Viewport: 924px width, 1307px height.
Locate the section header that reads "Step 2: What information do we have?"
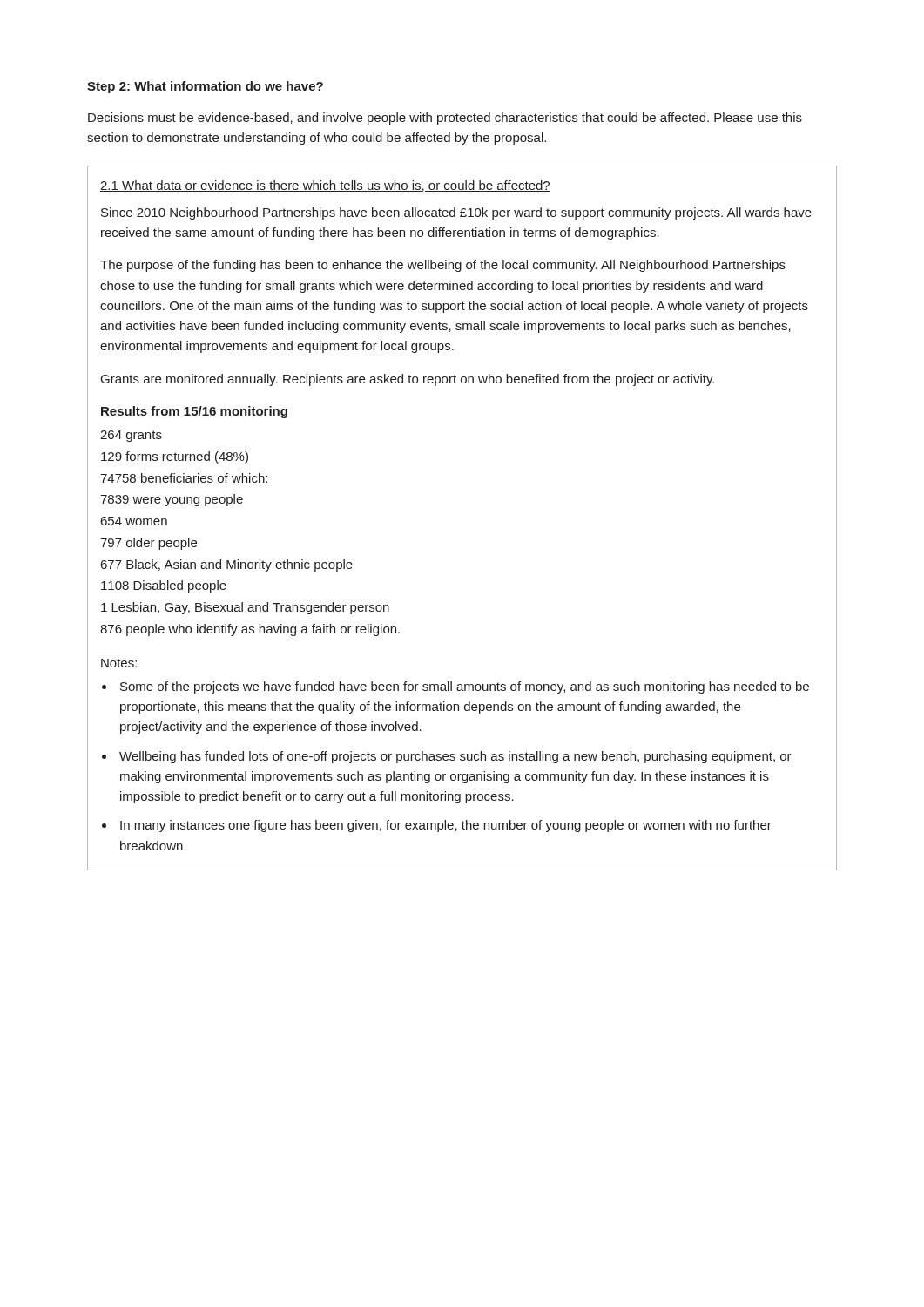(x=205, y=86)
